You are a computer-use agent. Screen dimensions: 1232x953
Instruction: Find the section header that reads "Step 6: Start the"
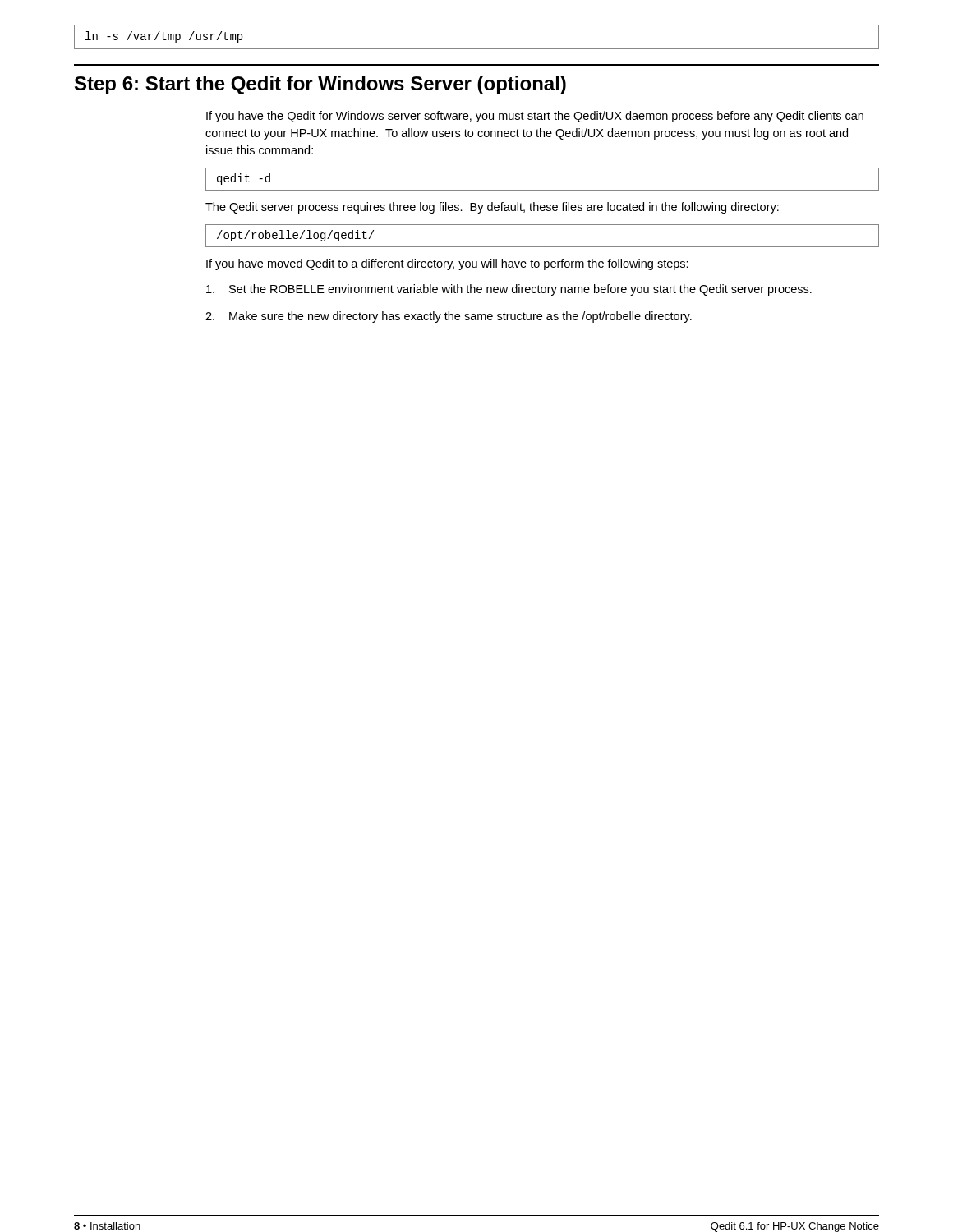tap(476, 84)
